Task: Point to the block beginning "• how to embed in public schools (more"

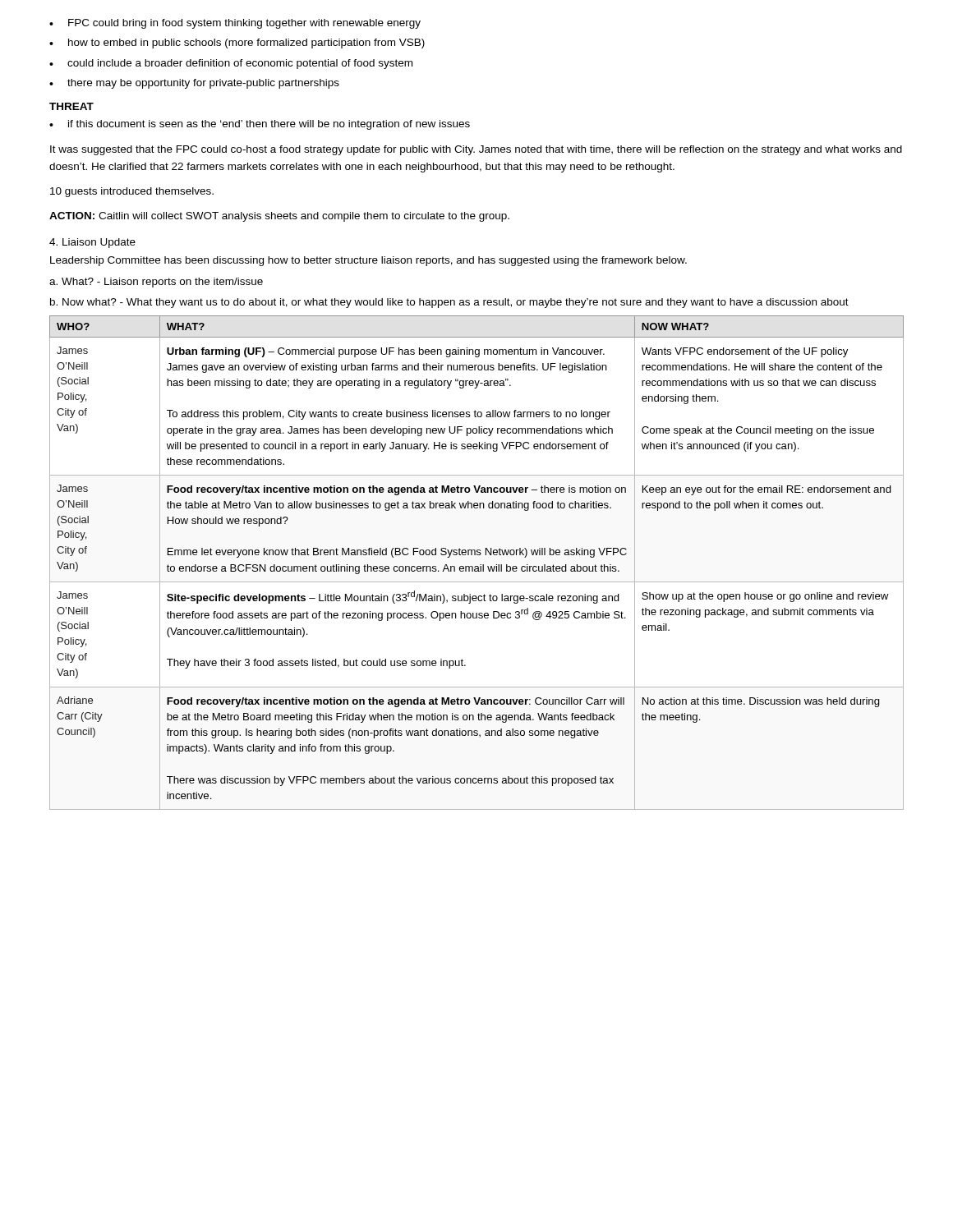Action: coord(237,44)
